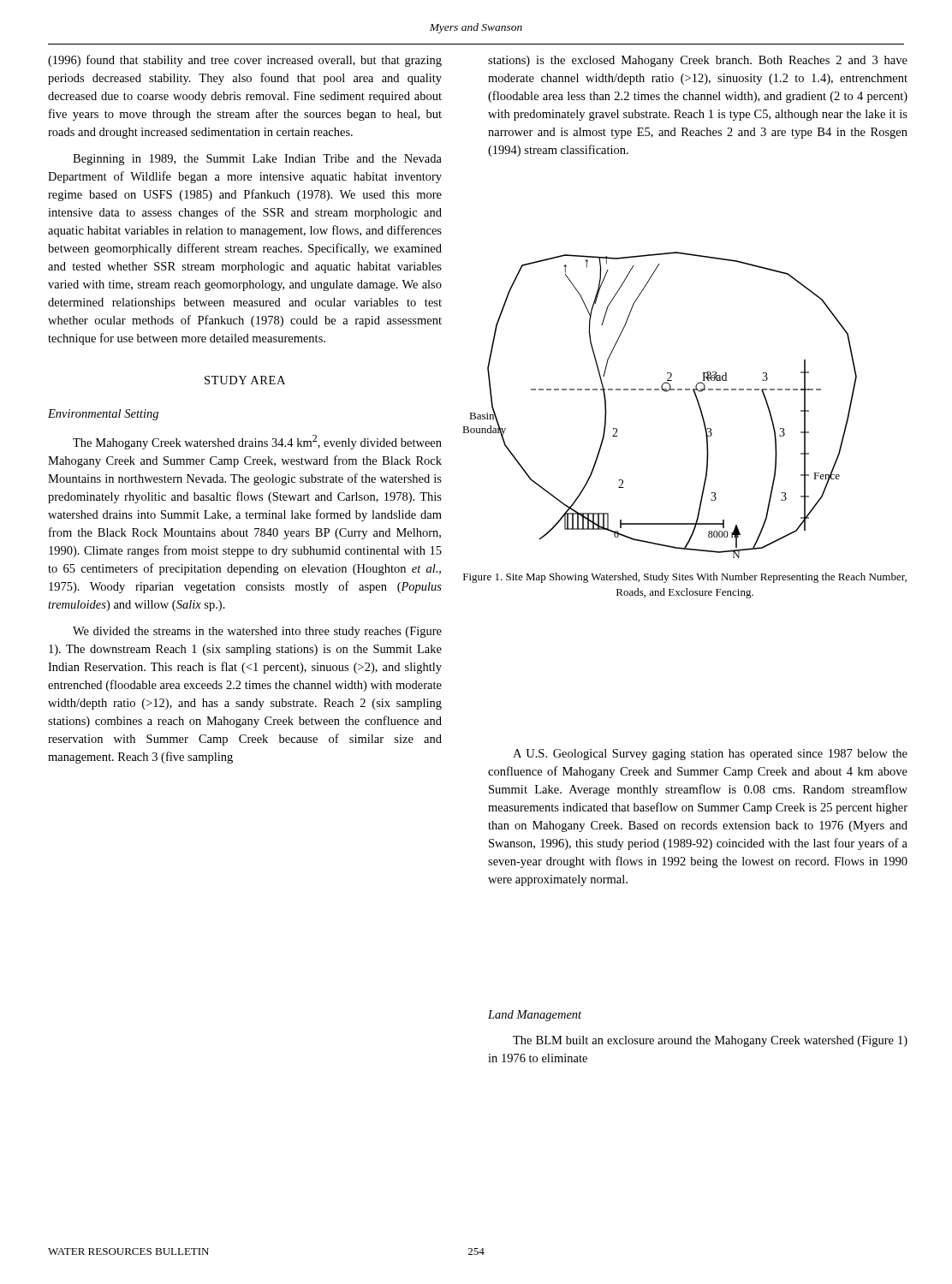
Task: Select the map
Action: click(x=685, y=402)
